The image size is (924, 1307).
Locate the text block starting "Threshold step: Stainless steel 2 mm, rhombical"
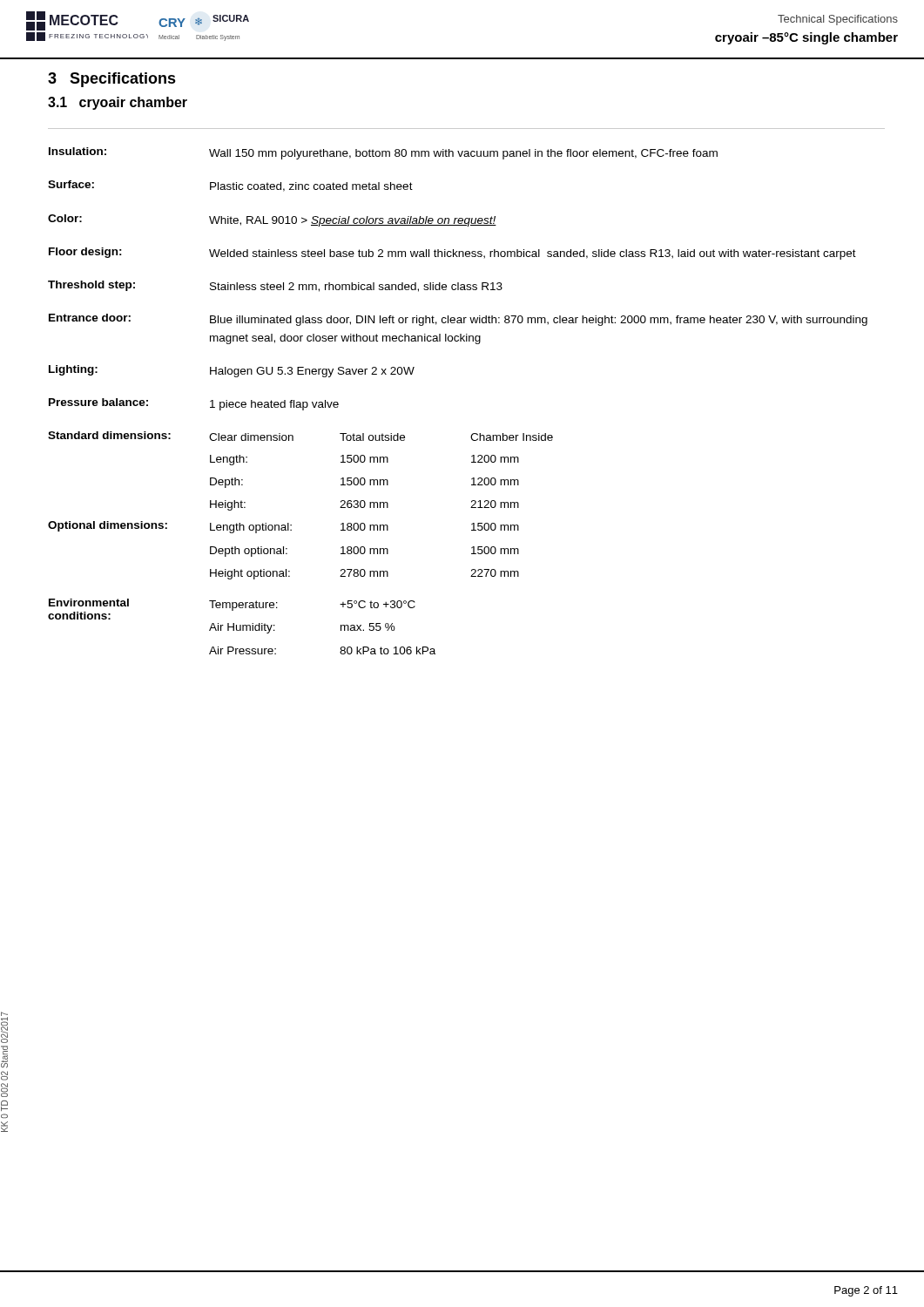coord(466,287)
